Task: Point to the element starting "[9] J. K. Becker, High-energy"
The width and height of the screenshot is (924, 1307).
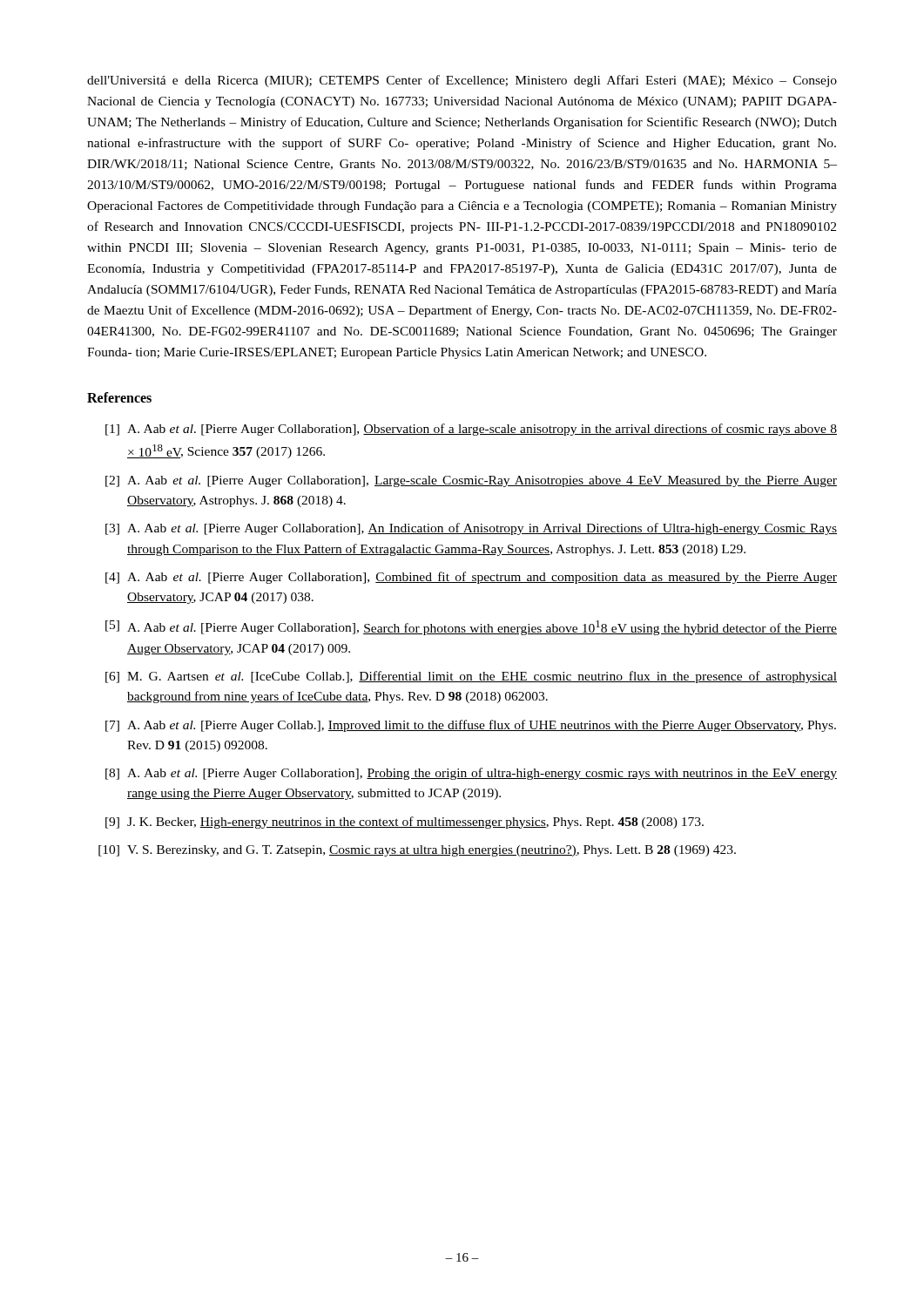Action: (462, 821)
